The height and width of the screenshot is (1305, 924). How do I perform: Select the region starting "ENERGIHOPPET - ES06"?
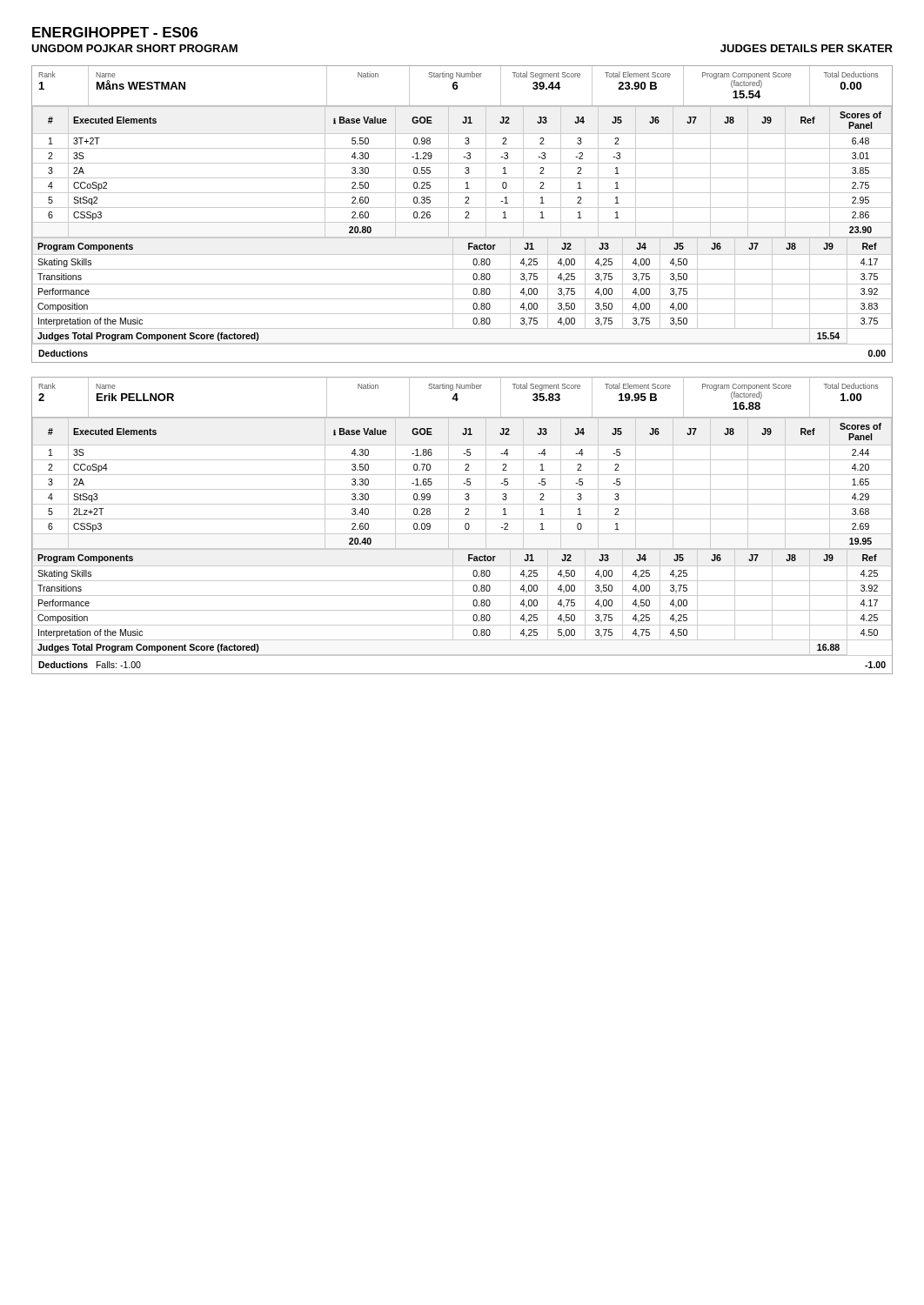coord(115,33)
